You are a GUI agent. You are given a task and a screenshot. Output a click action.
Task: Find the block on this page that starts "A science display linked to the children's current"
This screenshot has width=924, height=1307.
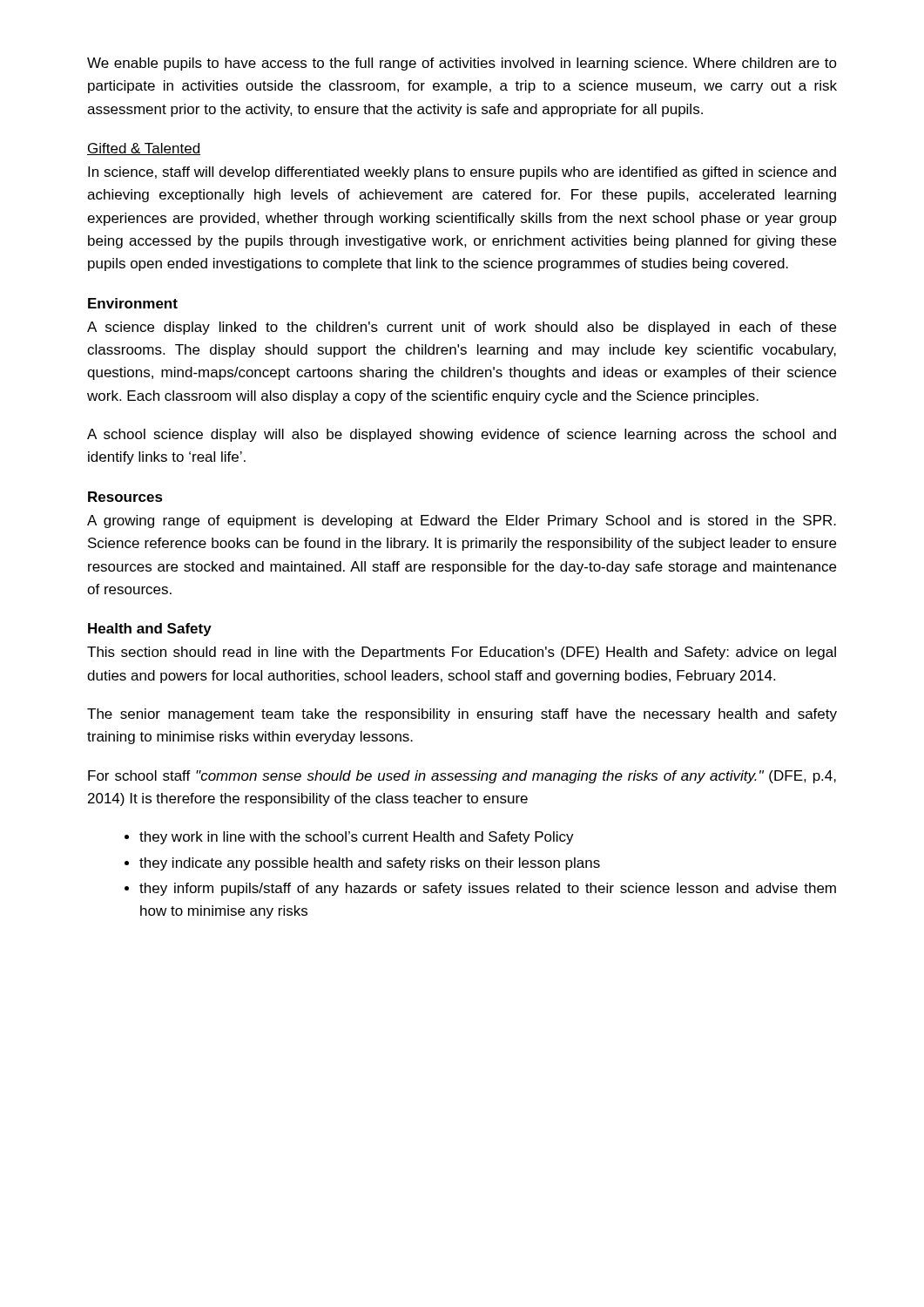[x=462, y=361]
